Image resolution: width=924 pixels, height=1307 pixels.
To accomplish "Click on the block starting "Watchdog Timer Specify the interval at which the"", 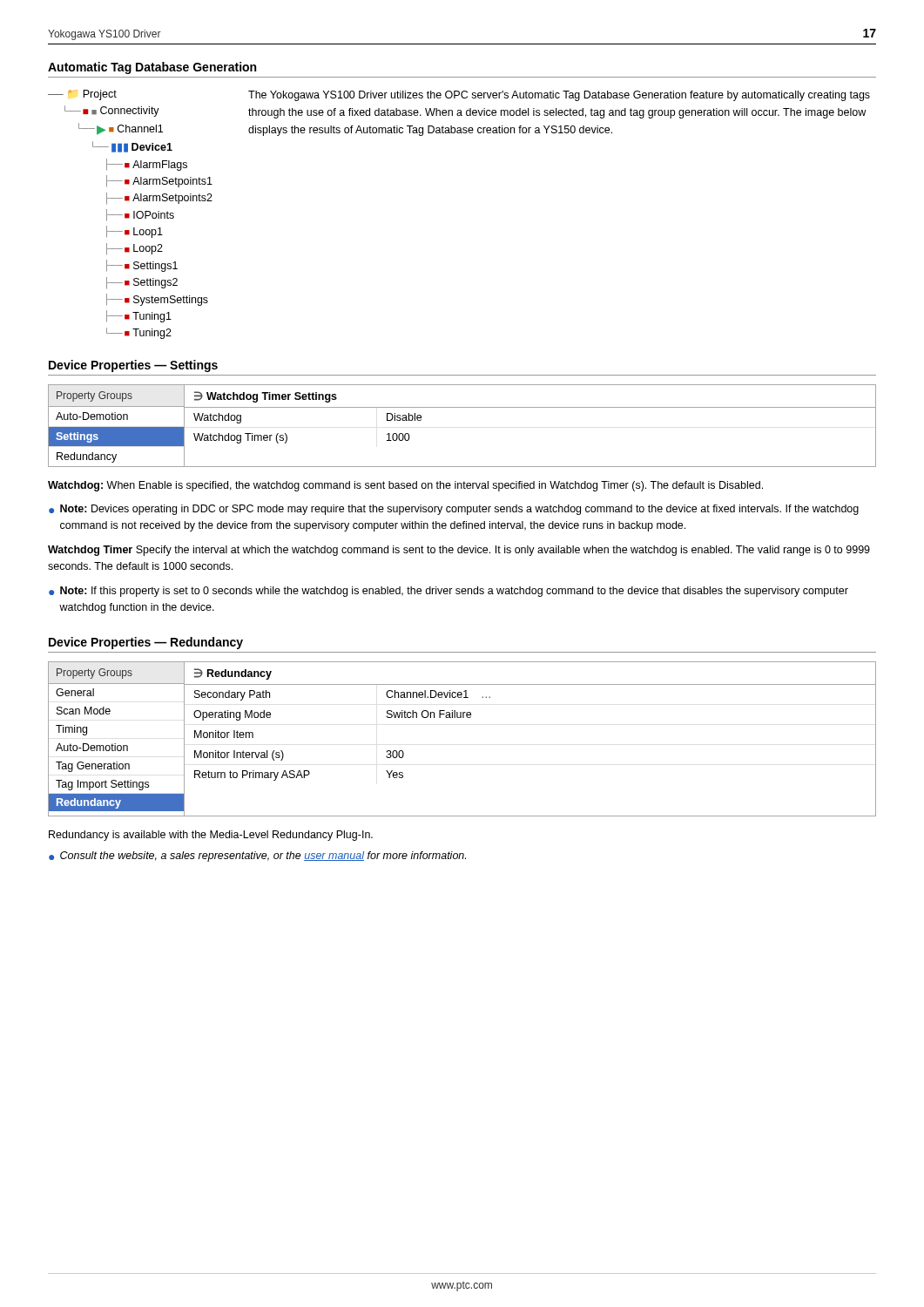I will click(x=459, y=558).
